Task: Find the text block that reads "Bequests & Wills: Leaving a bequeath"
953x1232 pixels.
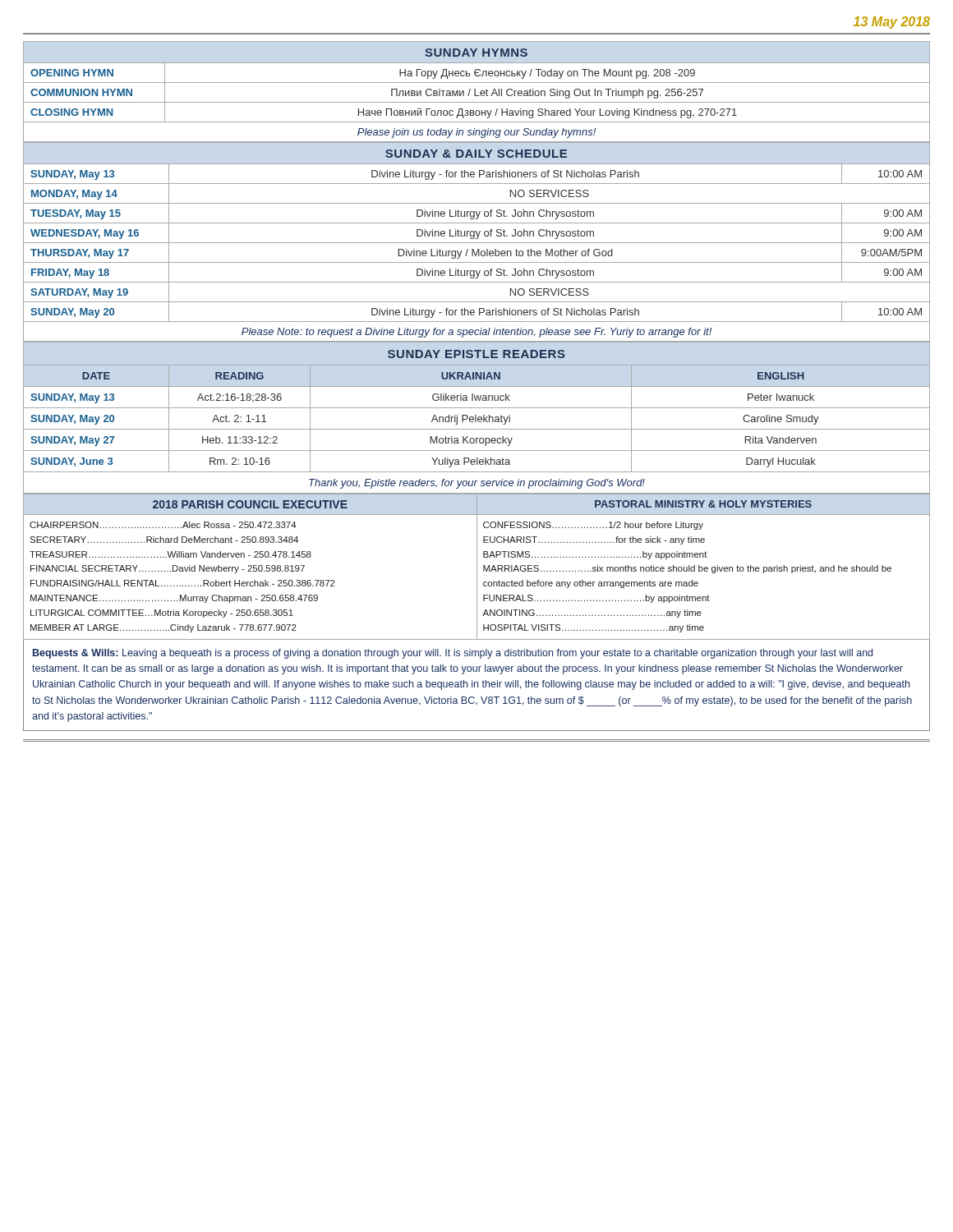Action: click(x=472, y=684)
